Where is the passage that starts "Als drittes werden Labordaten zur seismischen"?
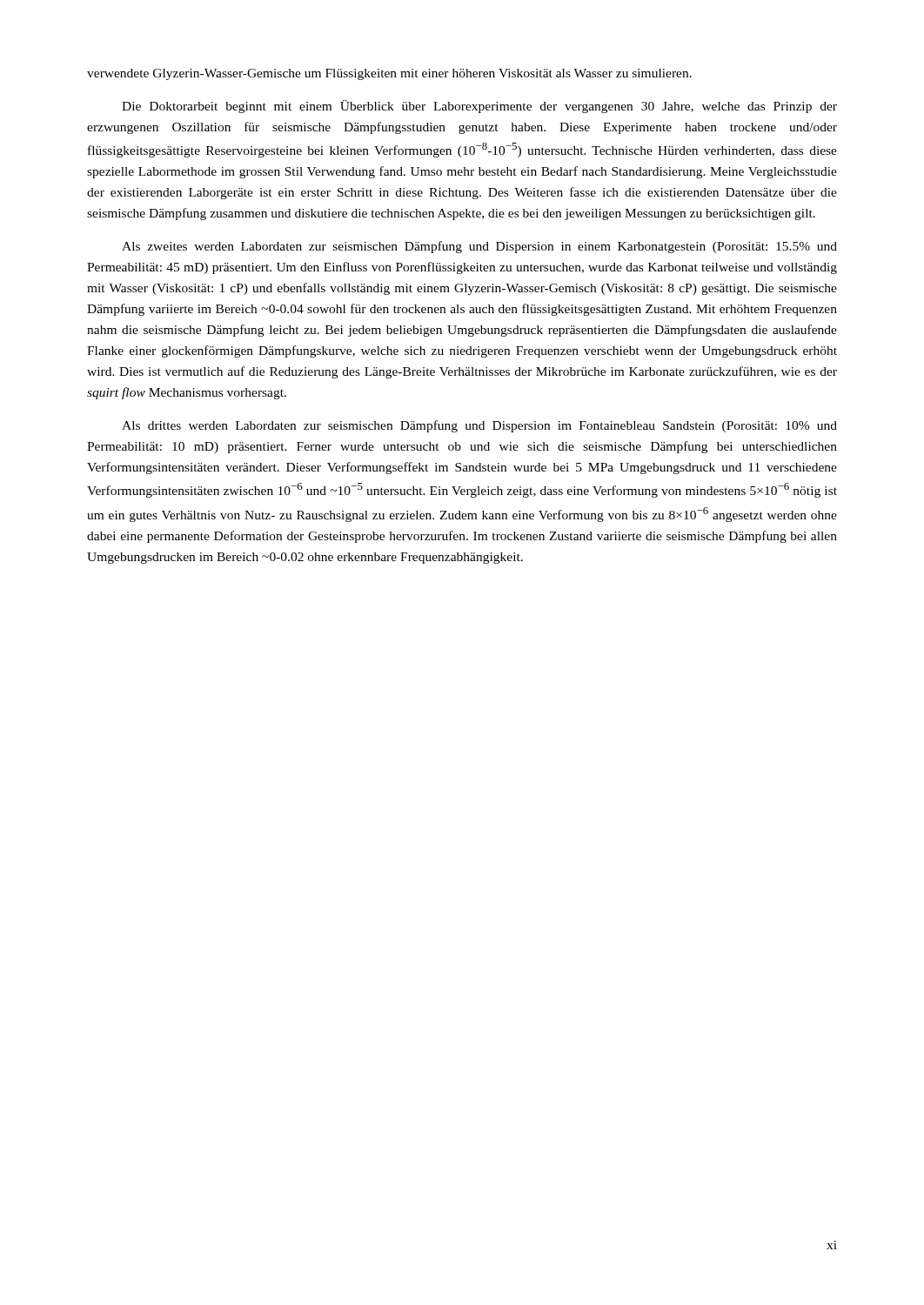Image resolution: width=924 pixels, height=1305 pixels. (462, 491)
